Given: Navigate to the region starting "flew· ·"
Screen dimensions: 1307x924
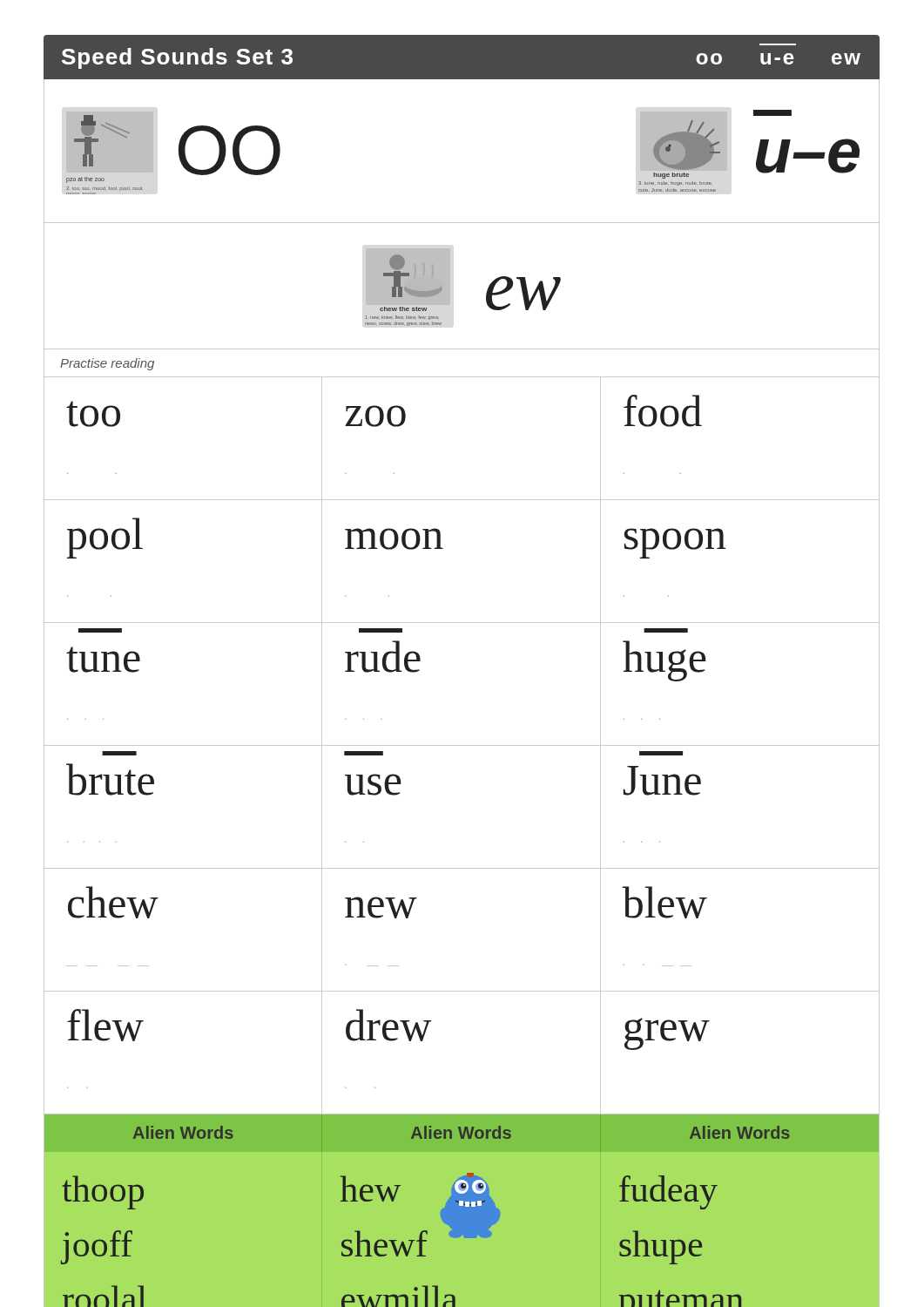Looking at the screenshot, I should click(x=105, y=1047).
